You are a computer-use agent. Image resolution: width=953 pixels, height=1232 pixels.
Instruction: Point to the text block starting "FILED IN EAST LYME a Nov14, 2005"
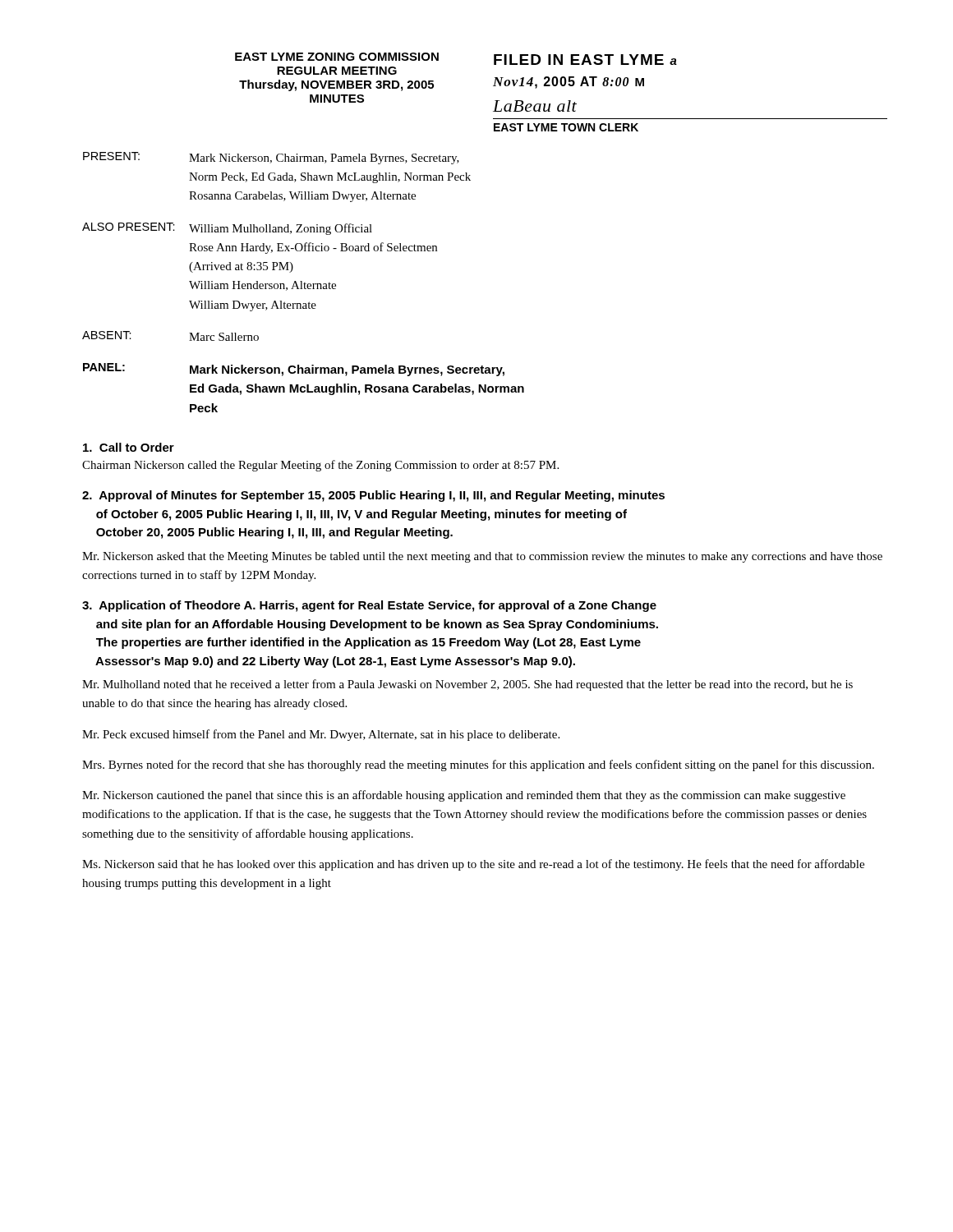pos(585,60)
